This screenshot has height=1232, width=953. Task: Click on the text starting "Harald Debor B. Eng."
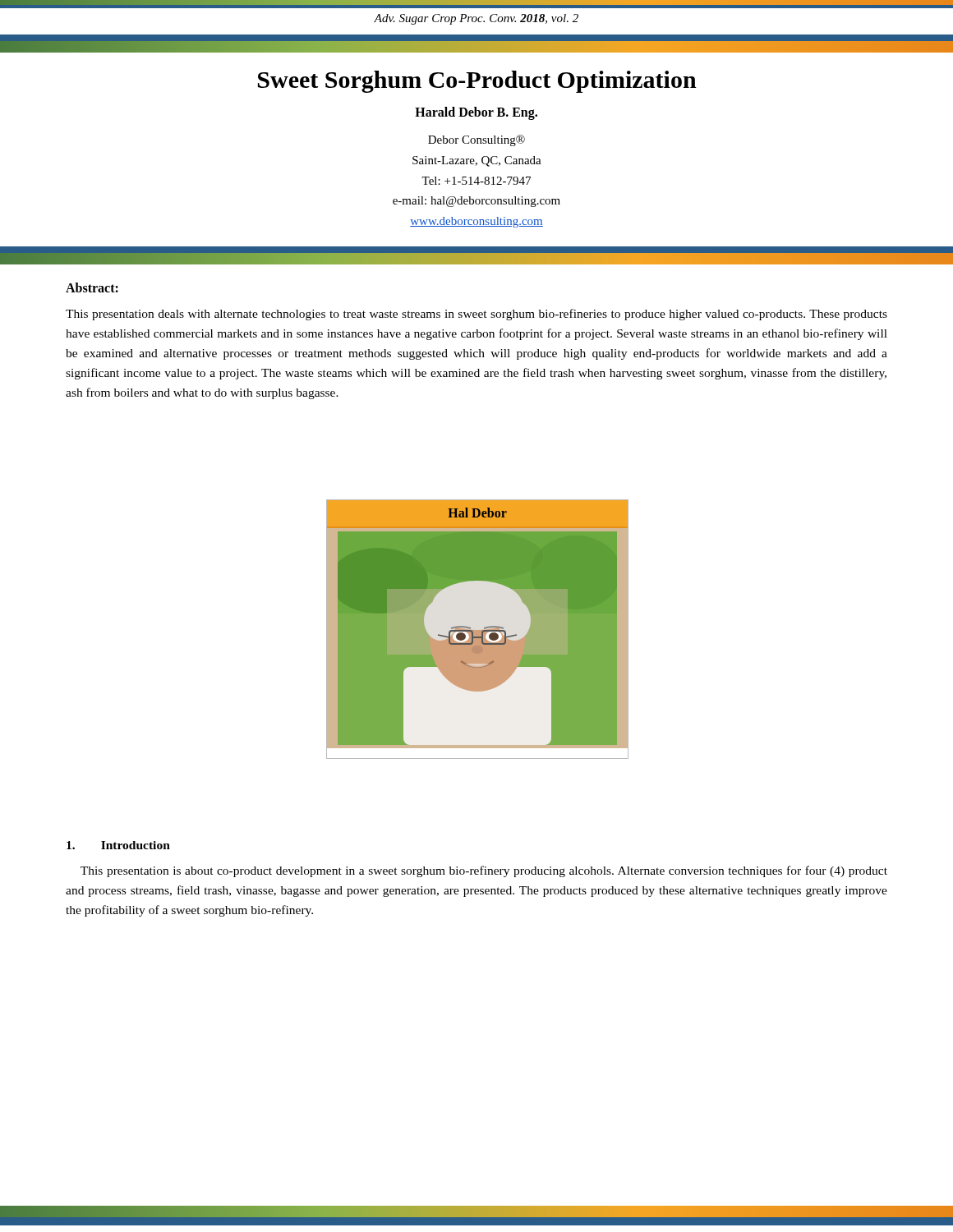[x=476, y=112]
